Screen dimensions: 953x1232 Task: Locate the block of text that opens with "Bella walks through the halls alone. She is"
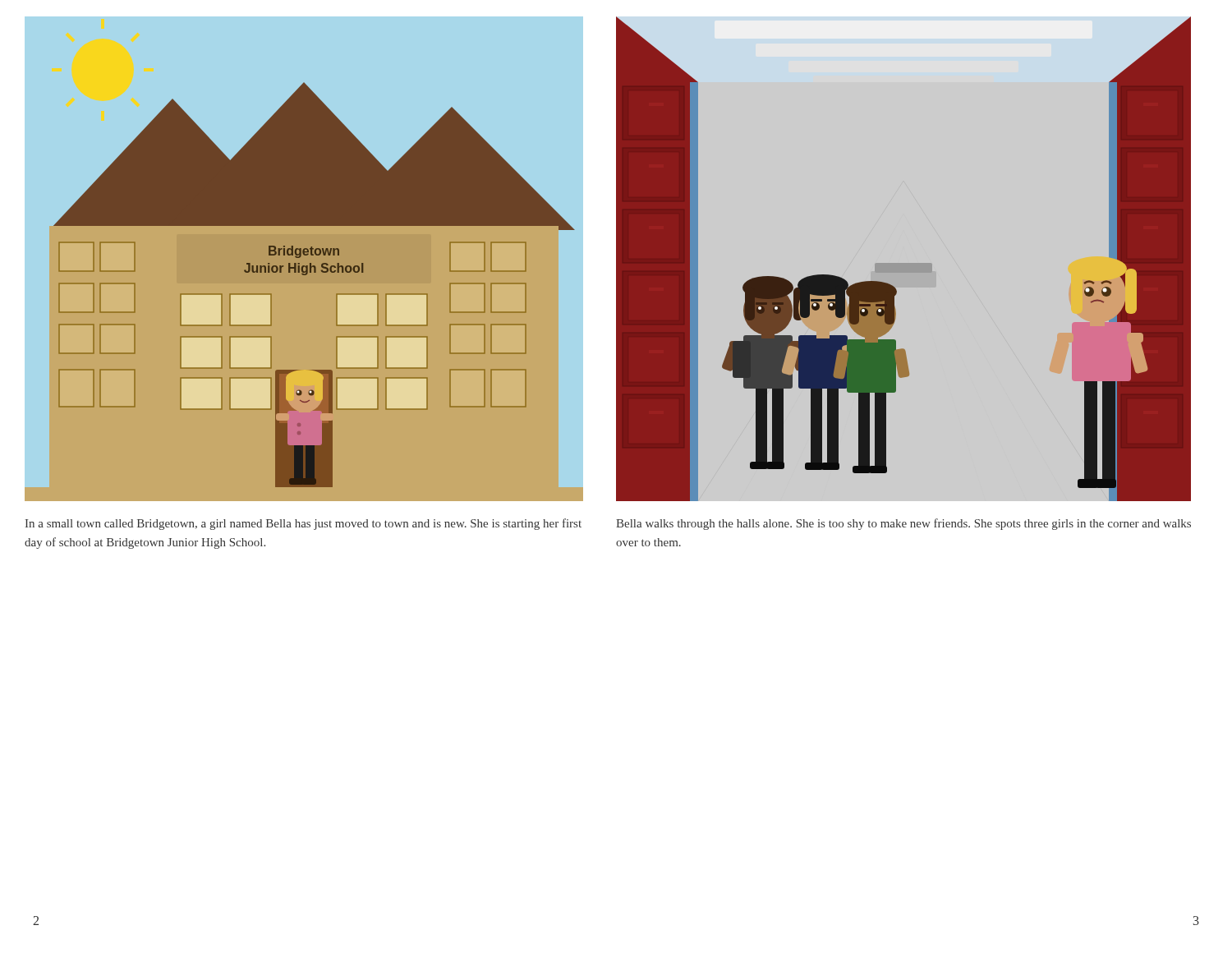[x=904, y=533]
